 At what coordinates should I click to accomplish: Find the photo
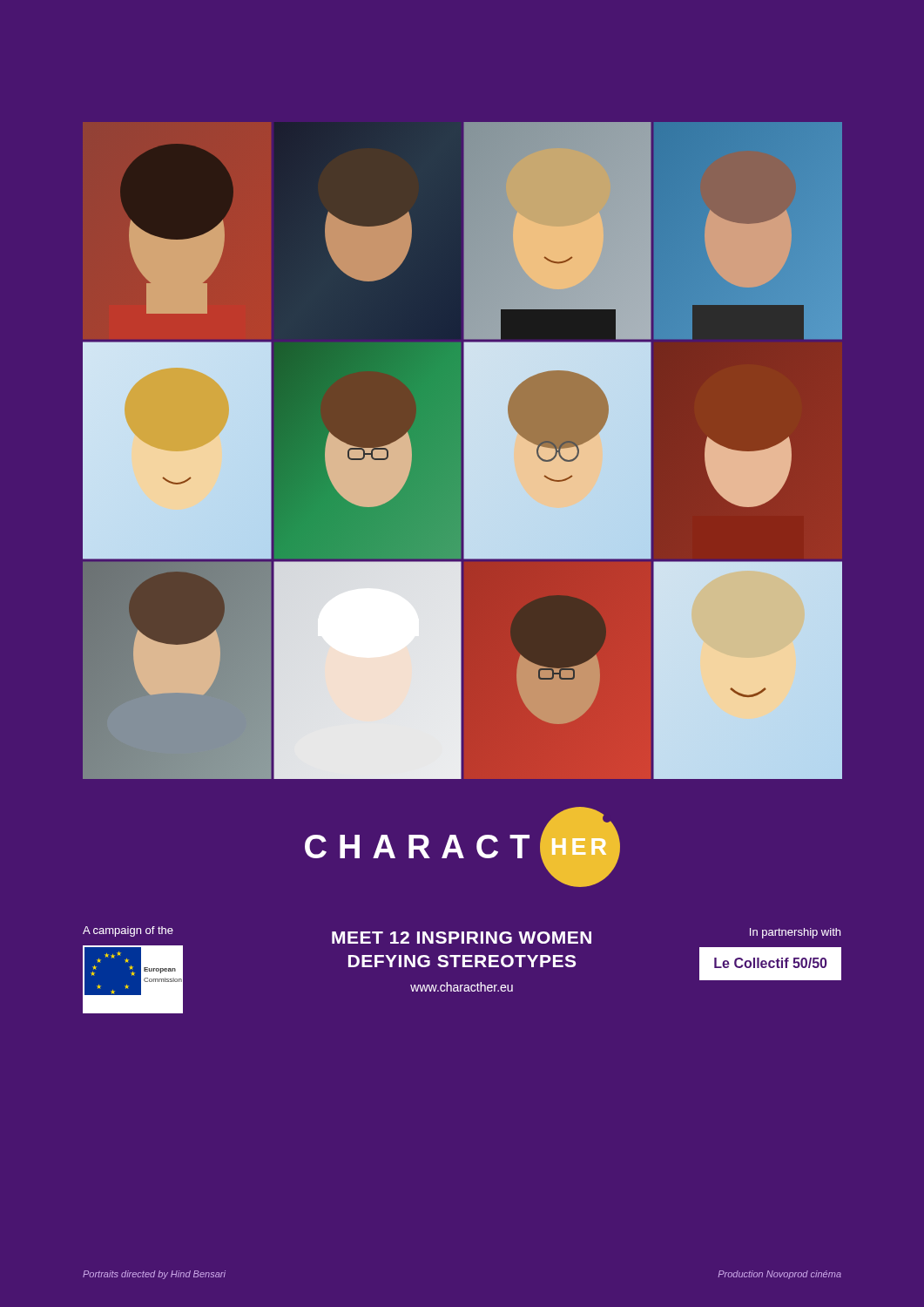coord(462,450)
